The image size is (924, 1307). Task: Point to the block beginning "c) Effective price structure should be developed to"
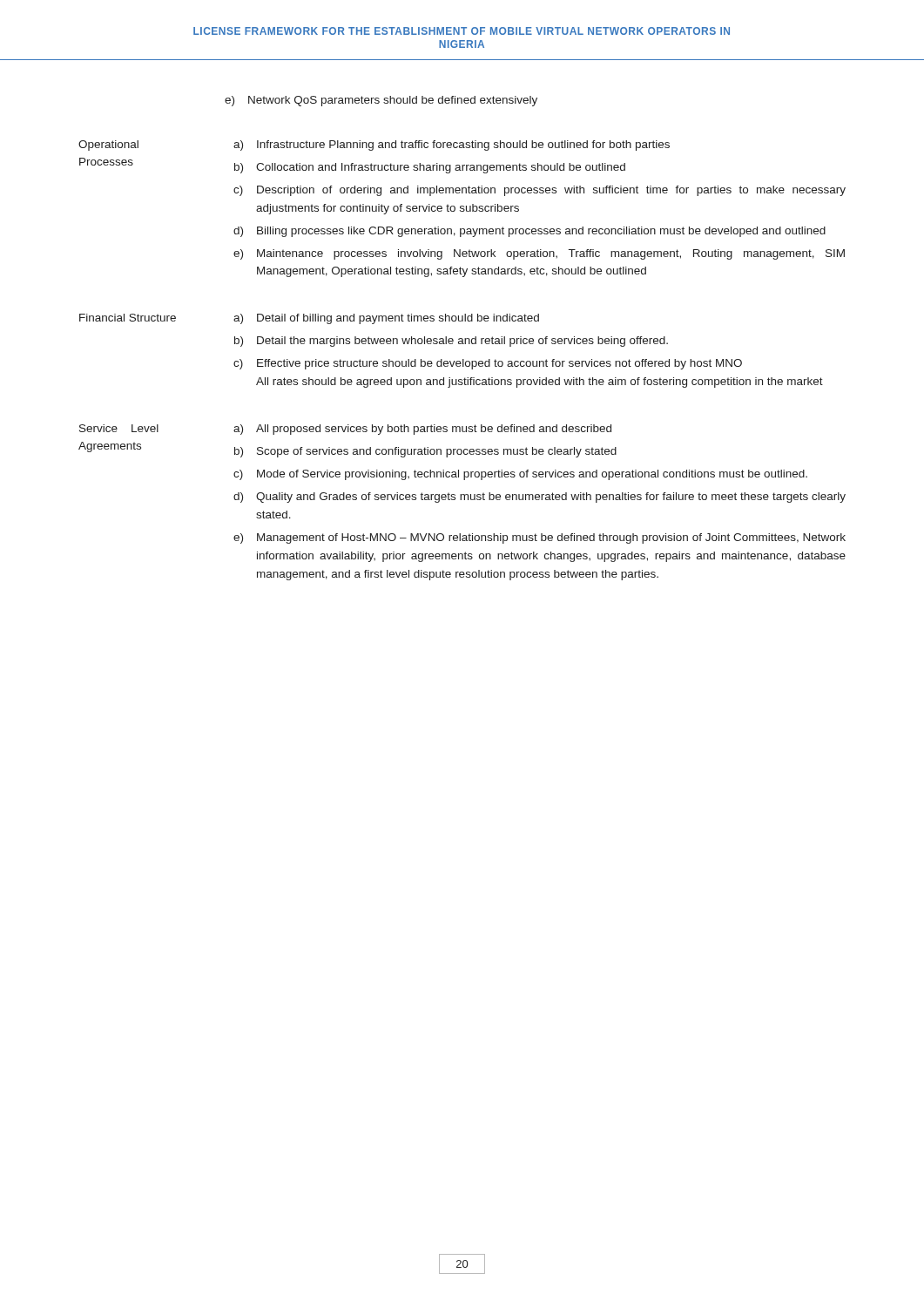pos(540,373)
